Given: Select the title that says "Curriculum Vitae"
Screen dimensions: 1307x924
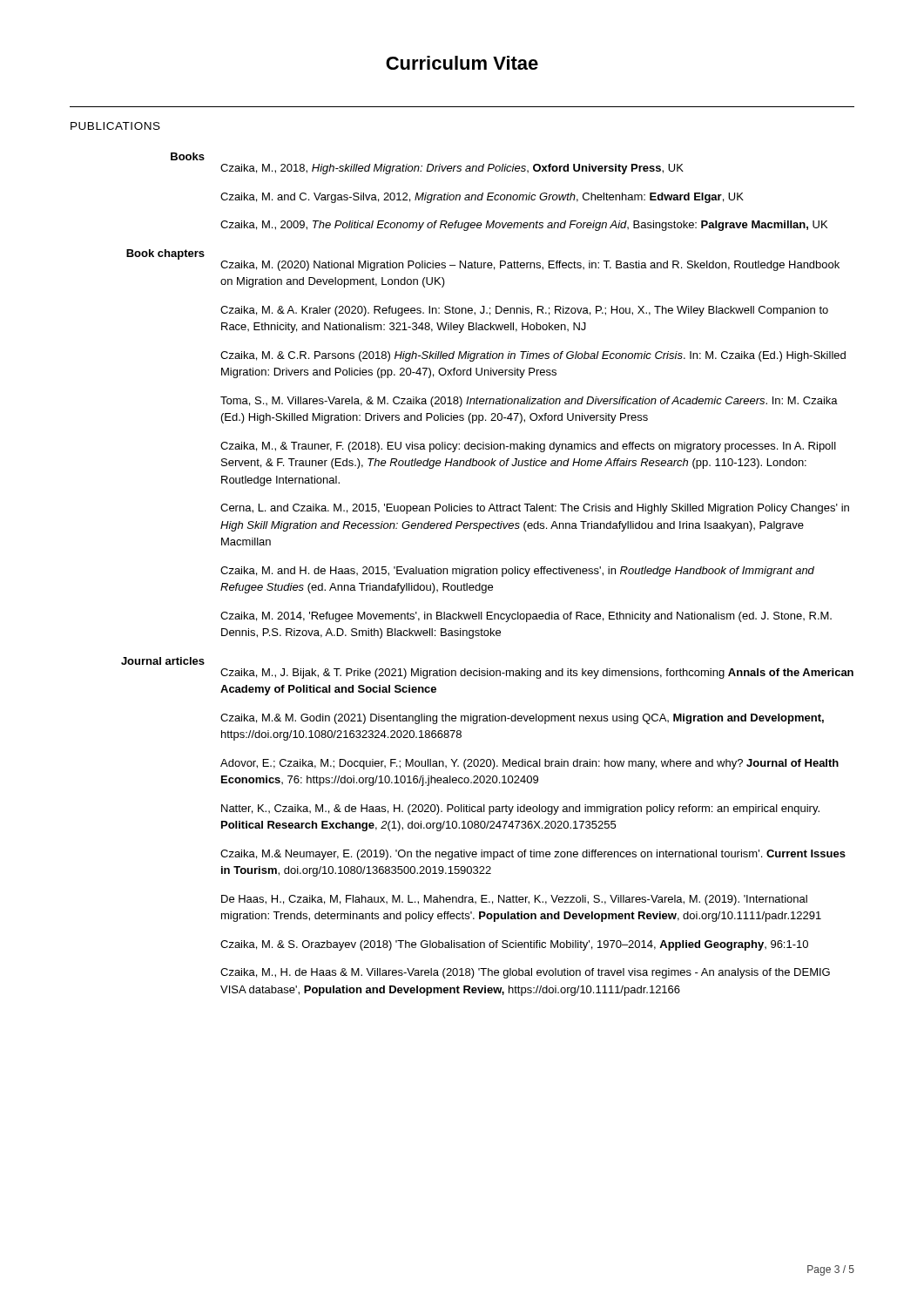Looking at the screenshot, I should pyautogui.click(x=462, y=63).
